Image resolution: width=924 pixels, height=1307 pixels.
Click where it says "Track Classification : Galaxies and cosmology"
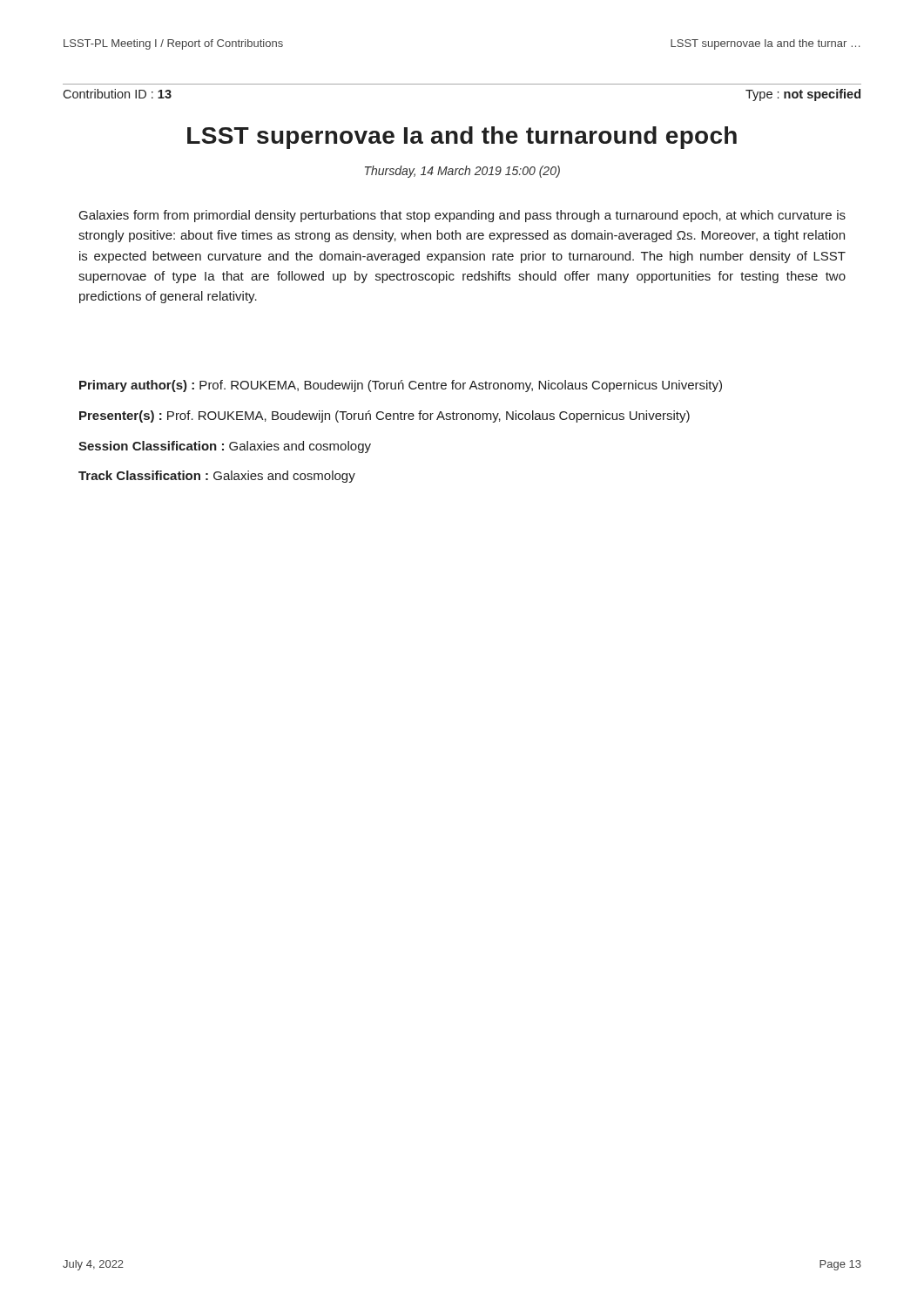pos(217,476)
